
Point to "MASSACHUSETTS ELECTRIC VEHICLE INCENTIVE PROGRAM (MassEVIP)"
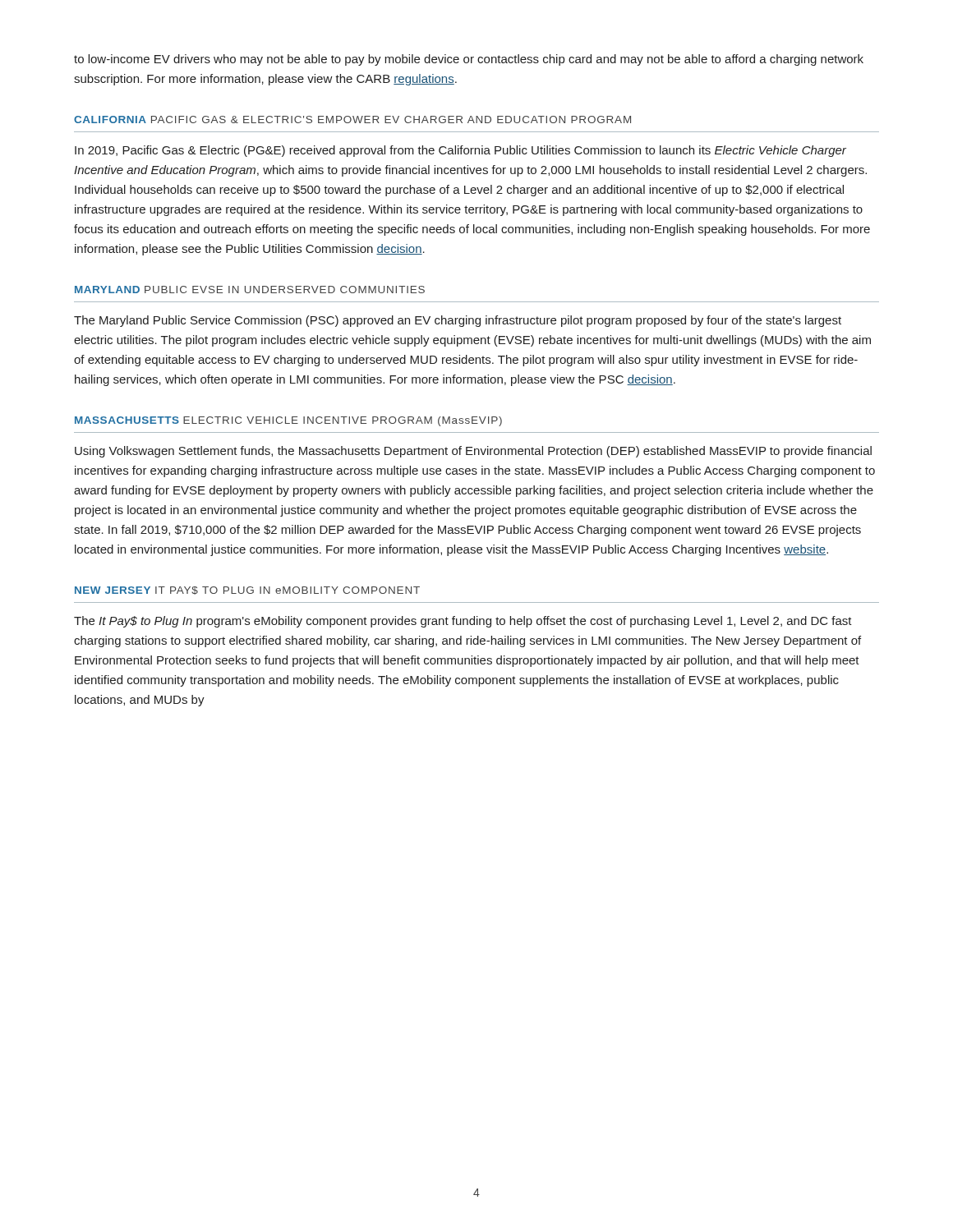click(x=289, y=420)
